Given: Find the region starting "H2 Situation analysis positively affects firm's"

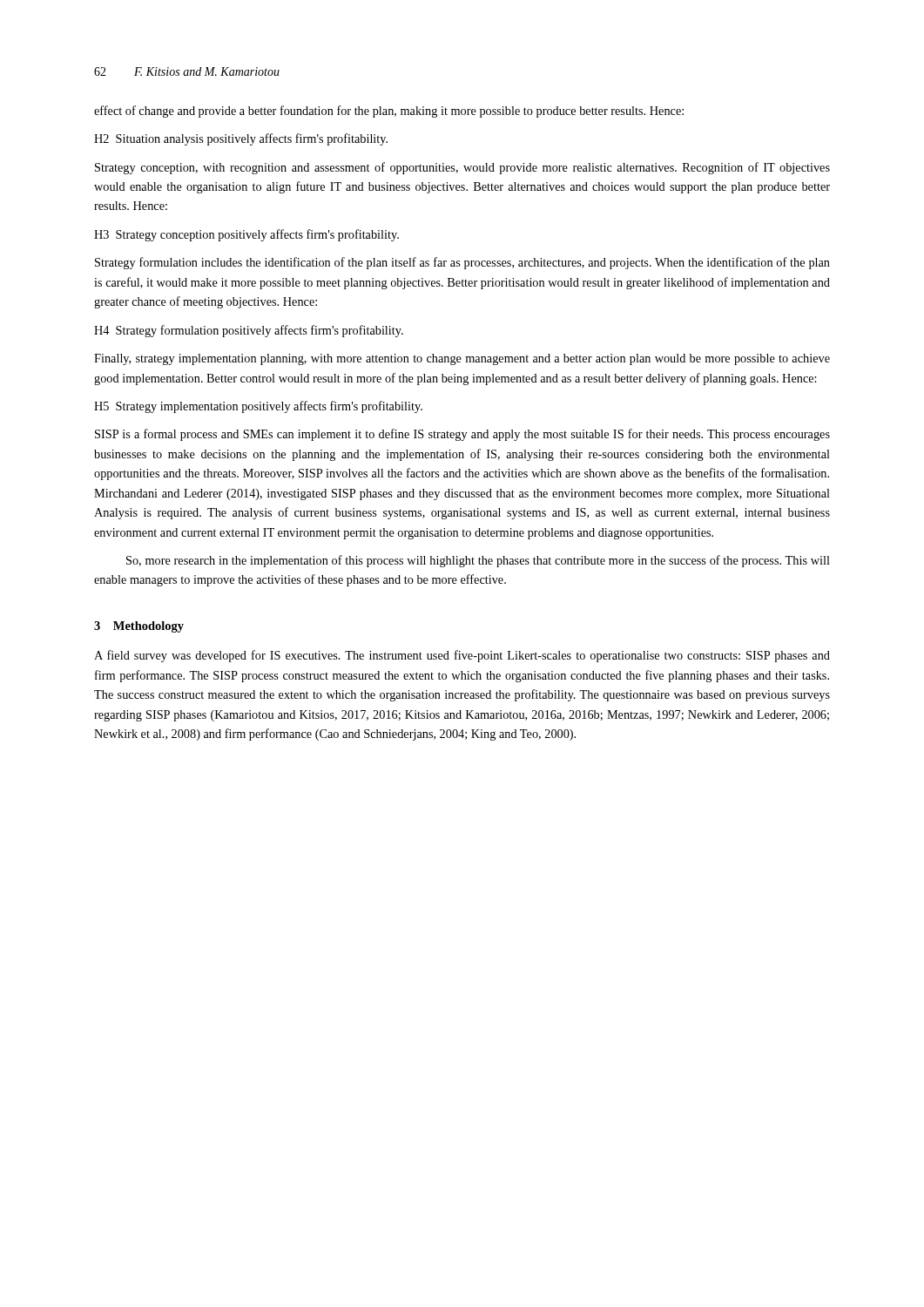Looking at the screenshot, I should 241,139.
